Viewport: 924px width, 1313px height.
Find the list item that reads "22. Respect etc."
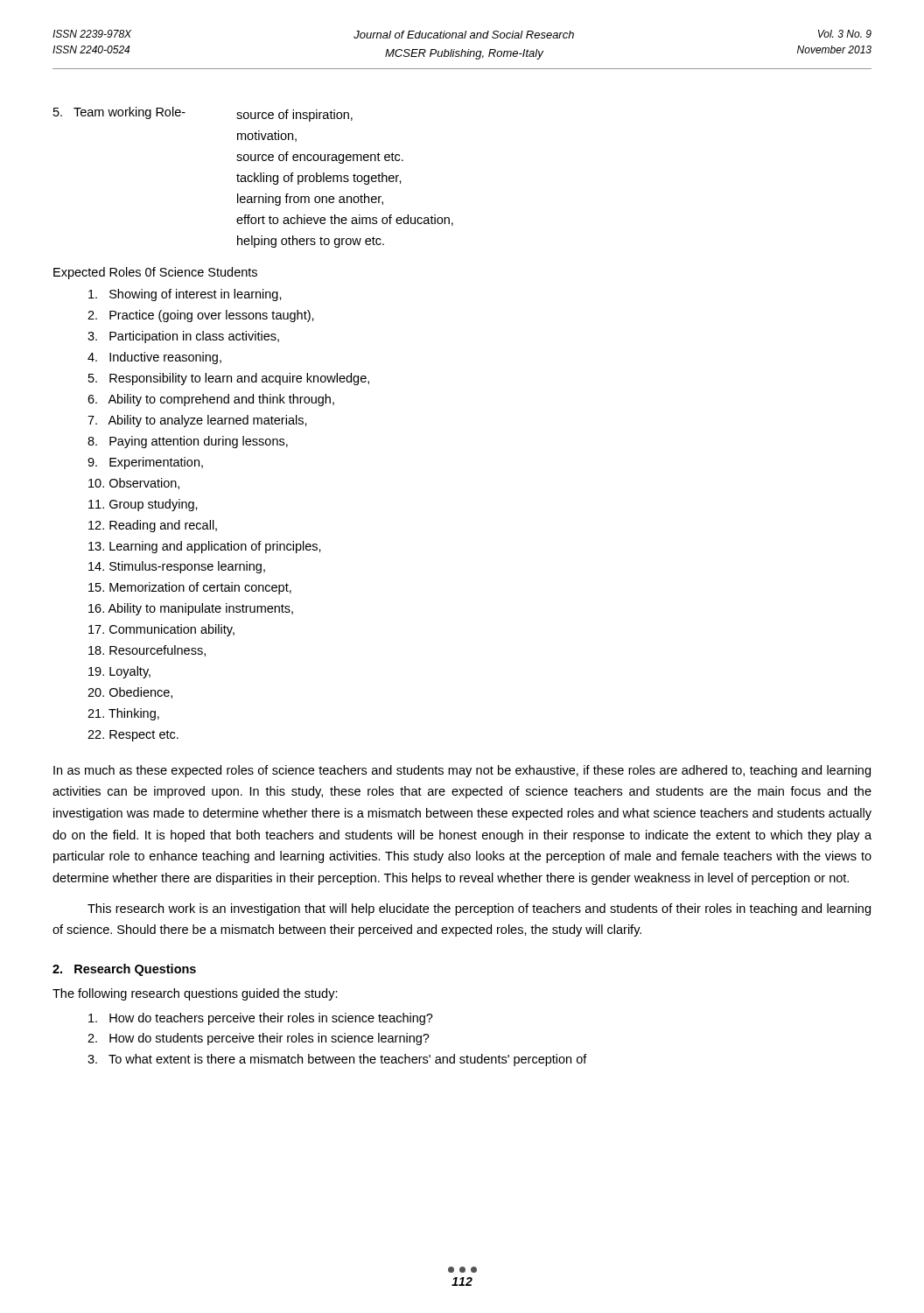tap(133, 734)
